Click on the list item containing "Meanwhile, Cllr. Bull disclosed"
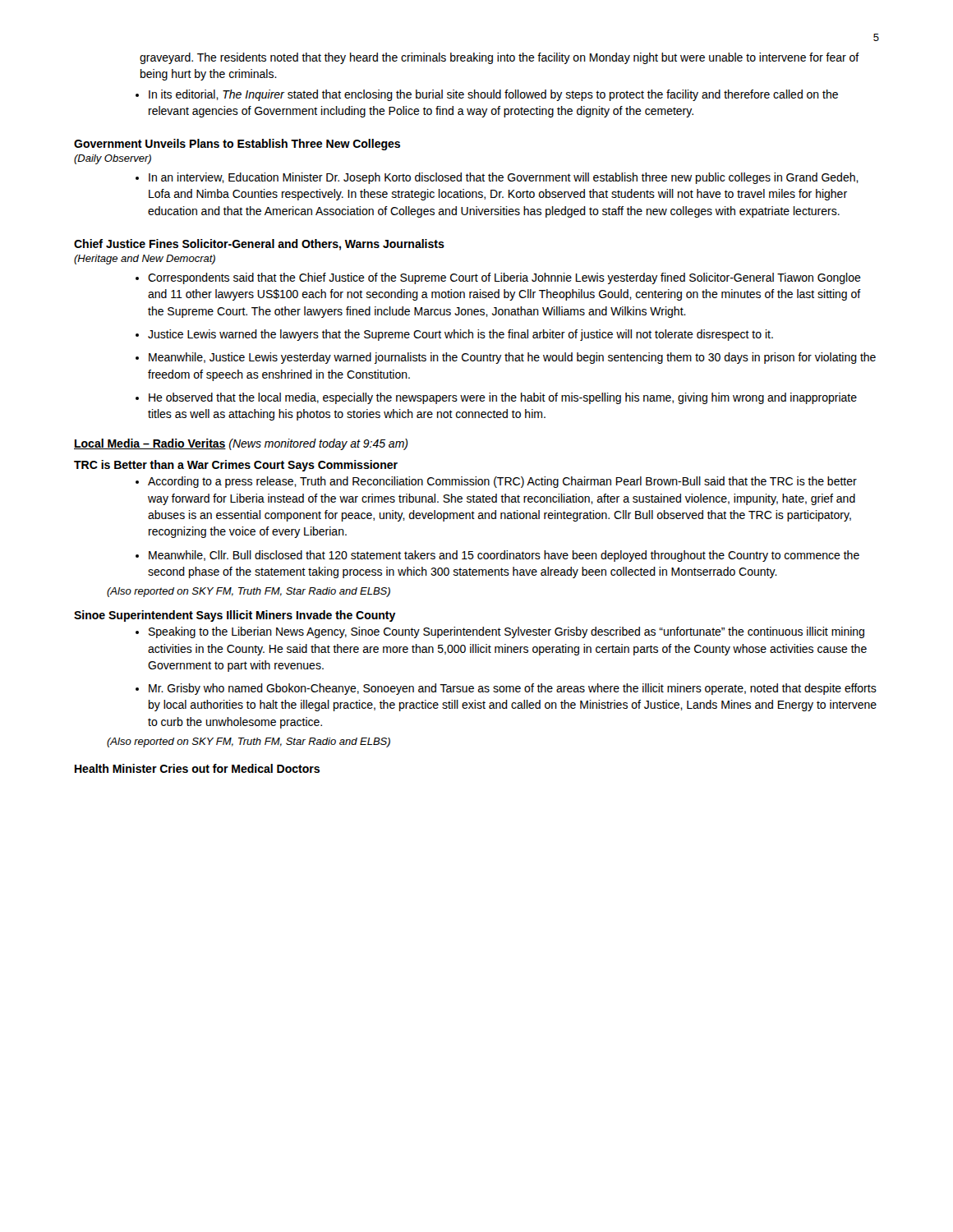Viewport: 953px width, 1232px height. tap(504, 563)
